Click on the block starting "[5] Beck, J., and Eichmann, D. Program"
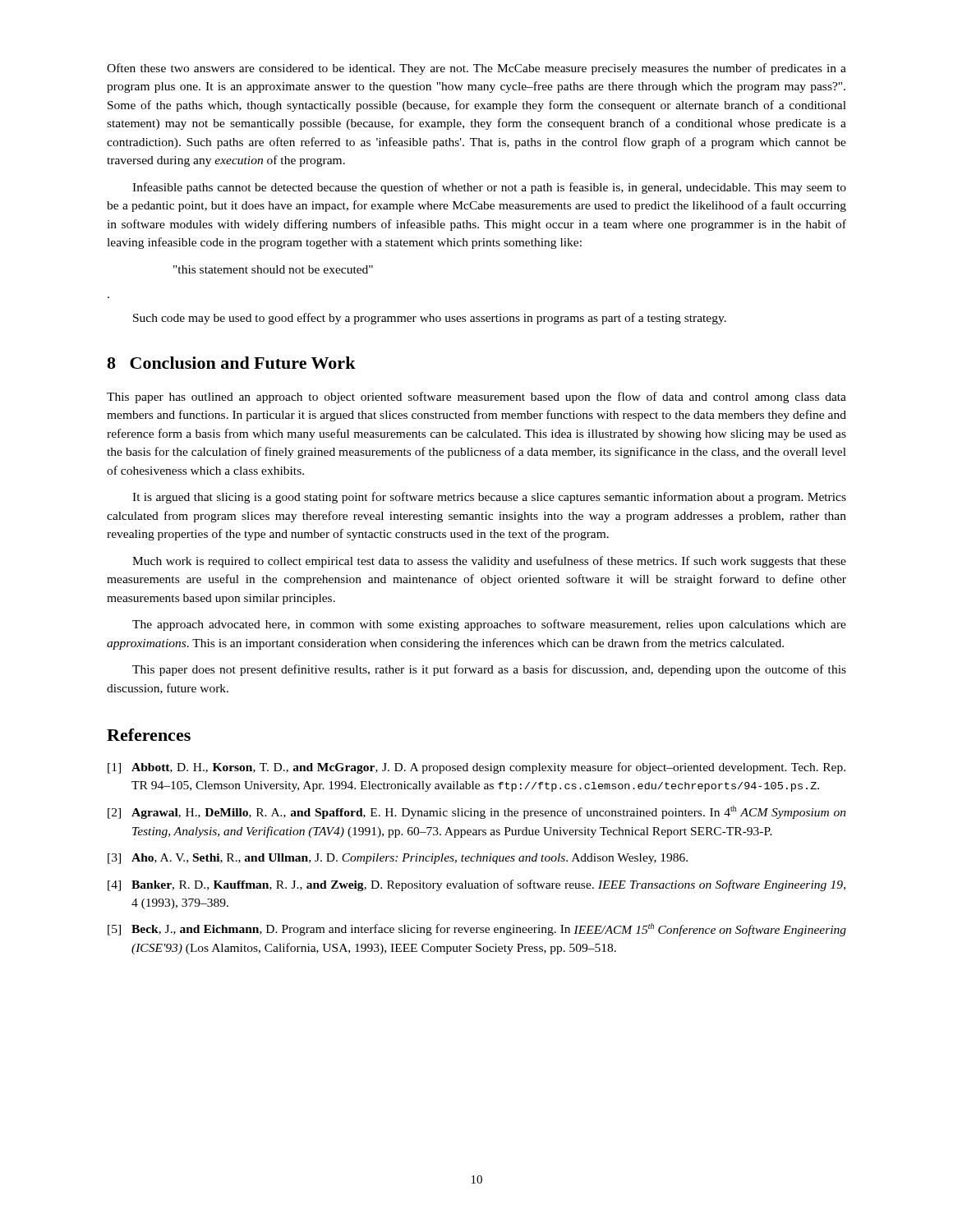 pyautogui.click(x=476, y=939)
